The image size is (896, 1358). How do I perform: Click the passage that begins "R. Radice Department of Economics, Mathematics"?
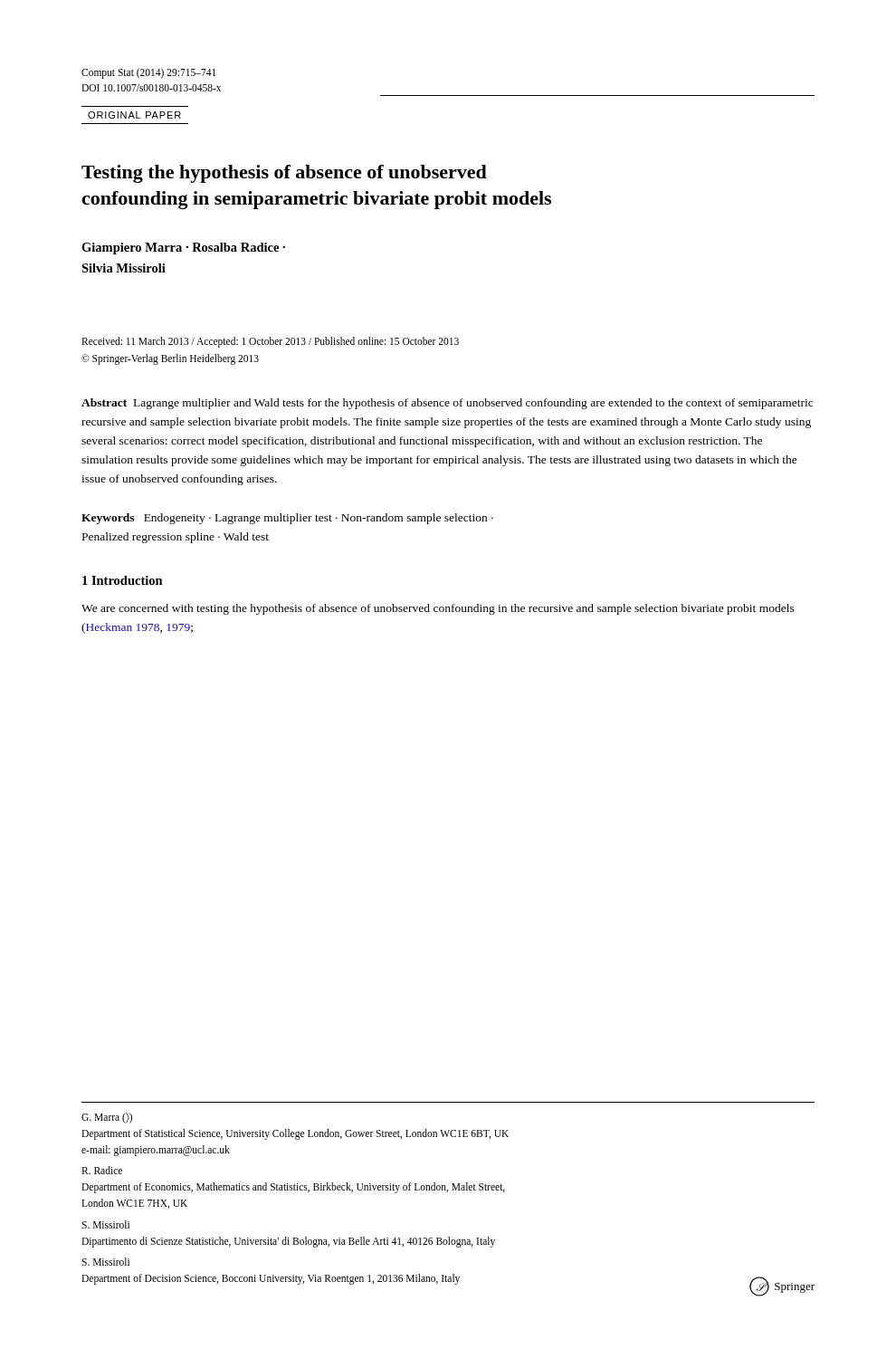pyautogui.click(x=293, y=1187)
